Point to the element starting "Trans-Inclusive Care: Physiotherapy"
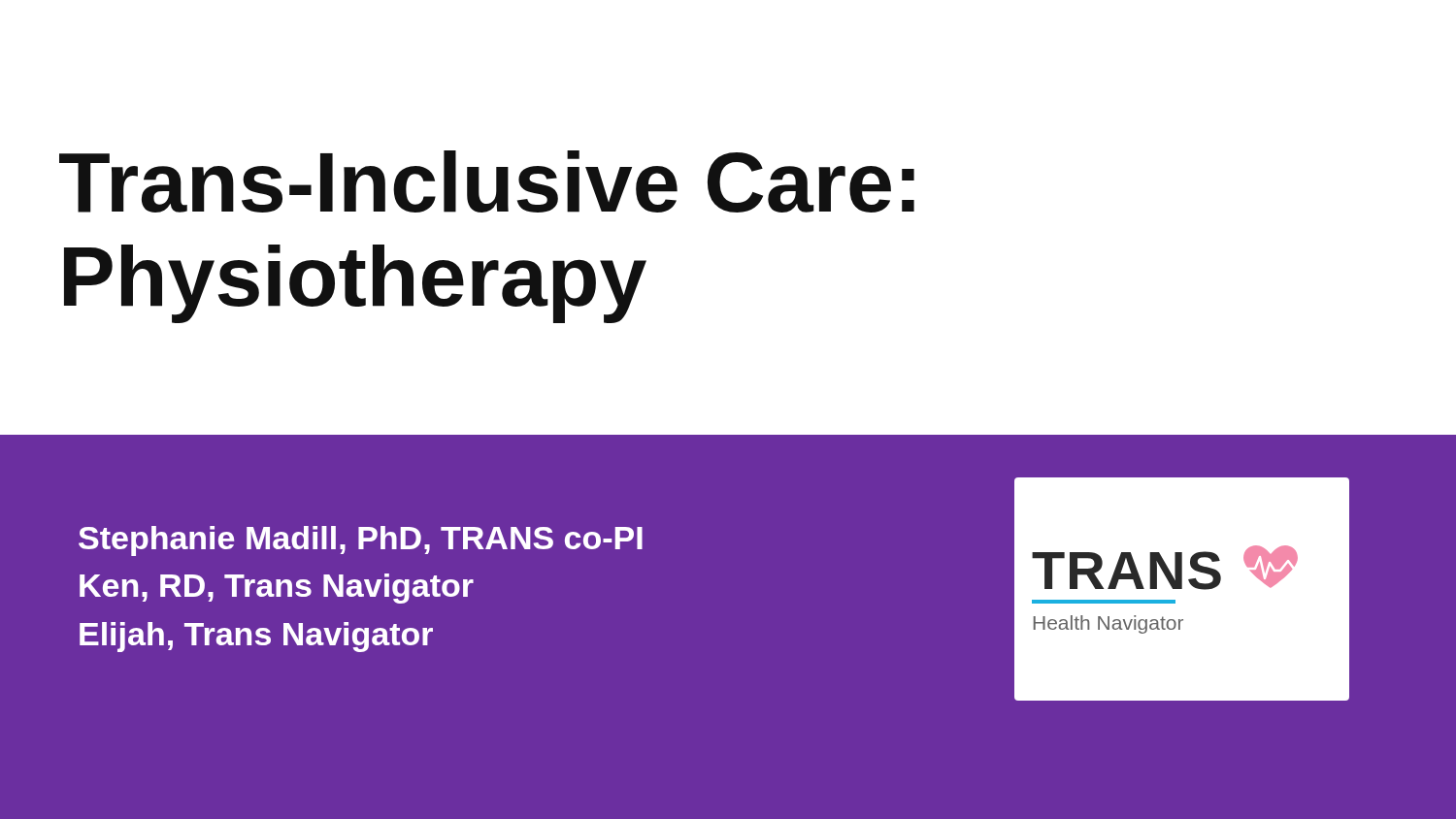 pyautogui.click(x=728, y=230)
